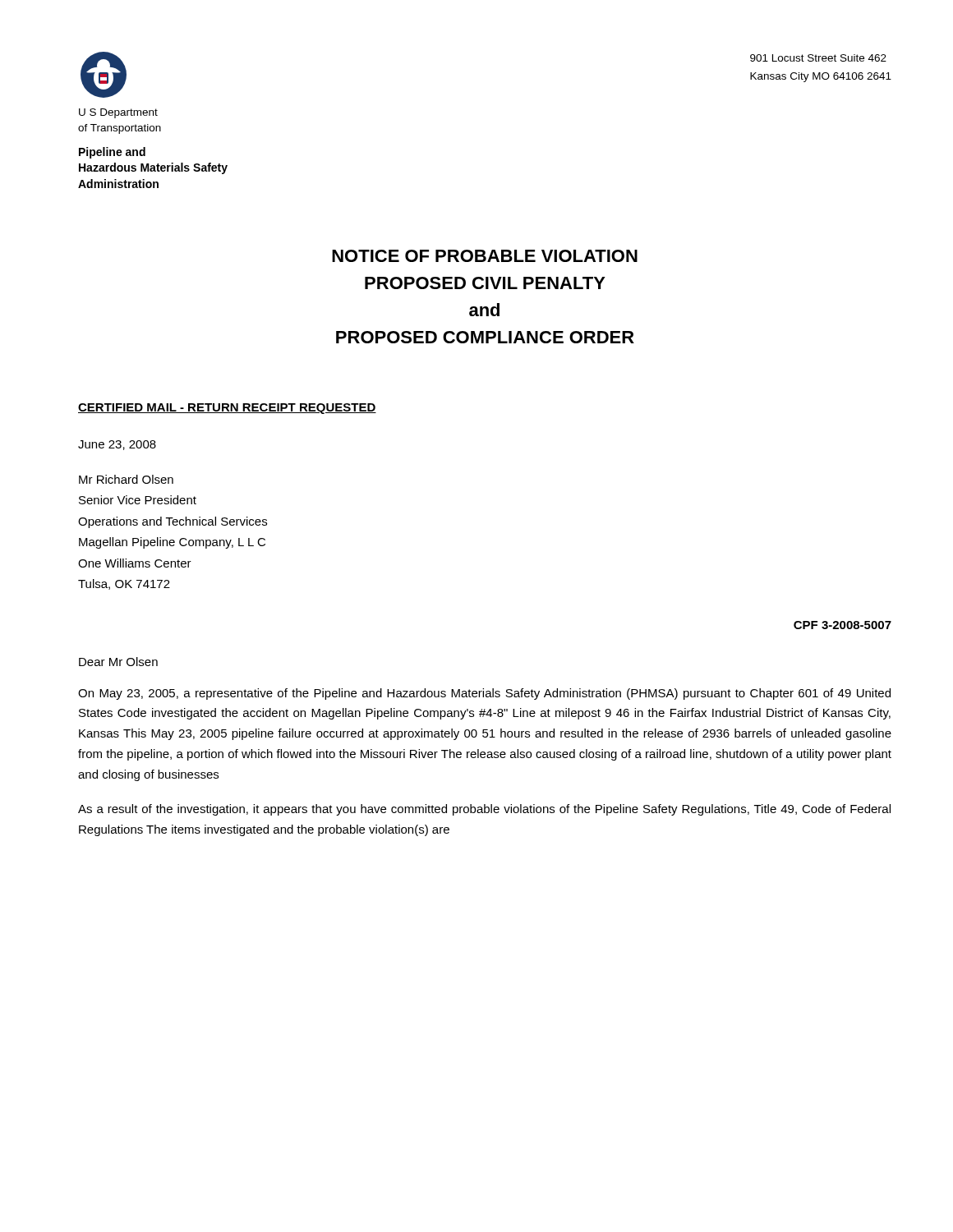Point to the block beginning "On May 23, 2005, a representative"

point(485,733)
